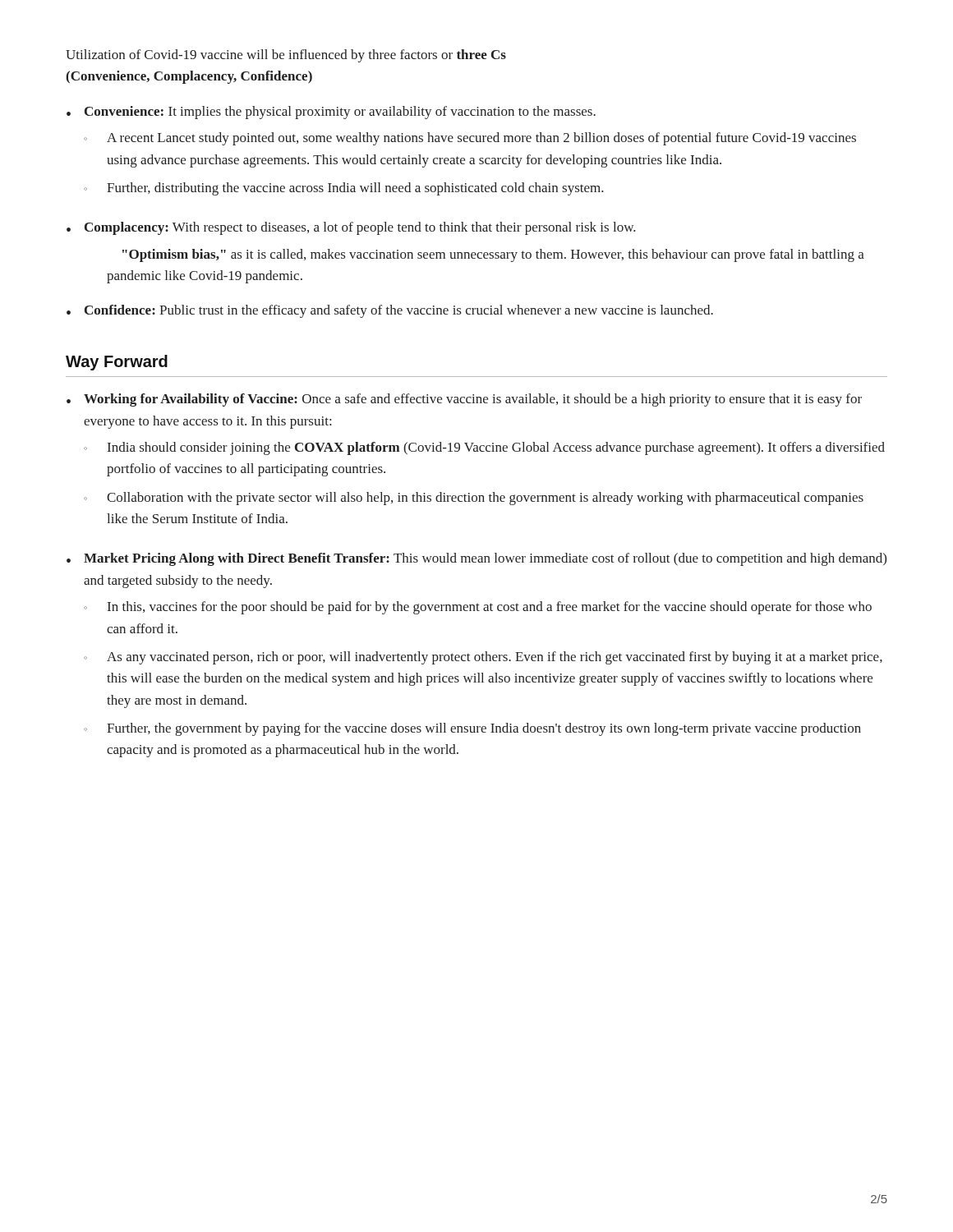Find the block on this page that starts "• Confidence: Public trust in the"
The image size is (953, 1232).
pos(476,313)
